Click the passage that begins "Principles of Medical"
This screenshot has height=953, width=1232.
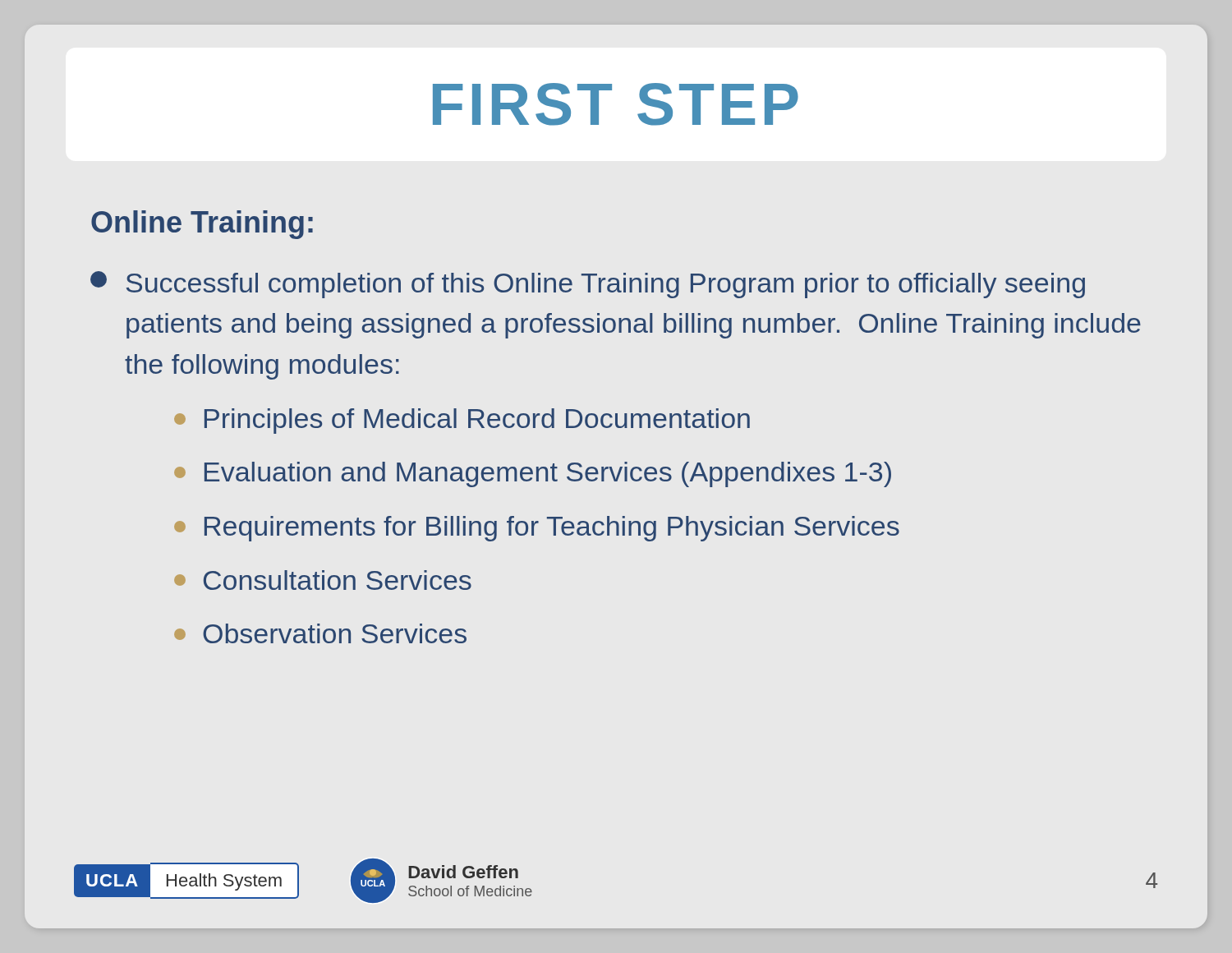463,419
